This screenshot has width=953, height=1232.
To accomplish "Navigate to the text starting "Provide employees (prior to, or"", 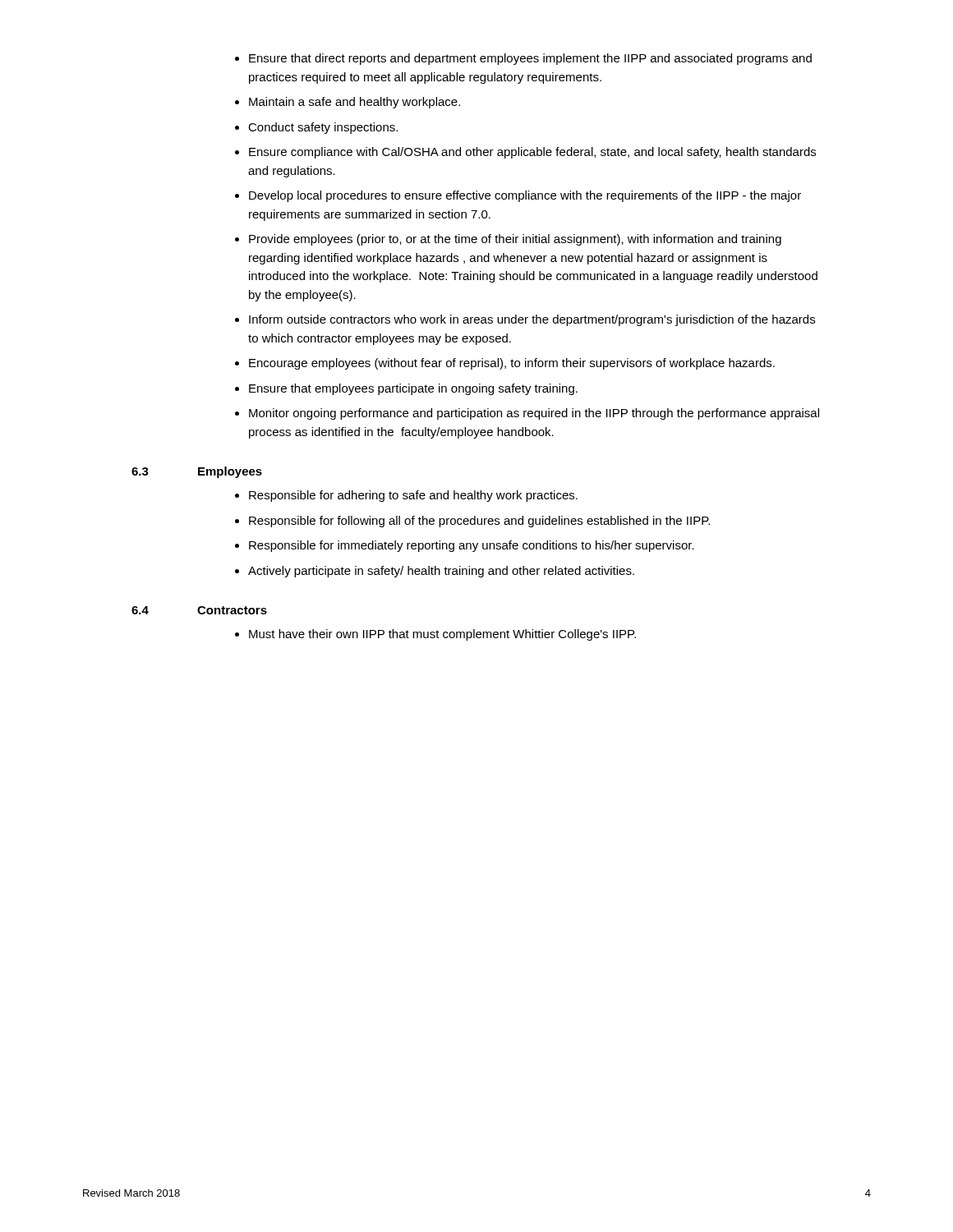I will click(x=535, y=267).
